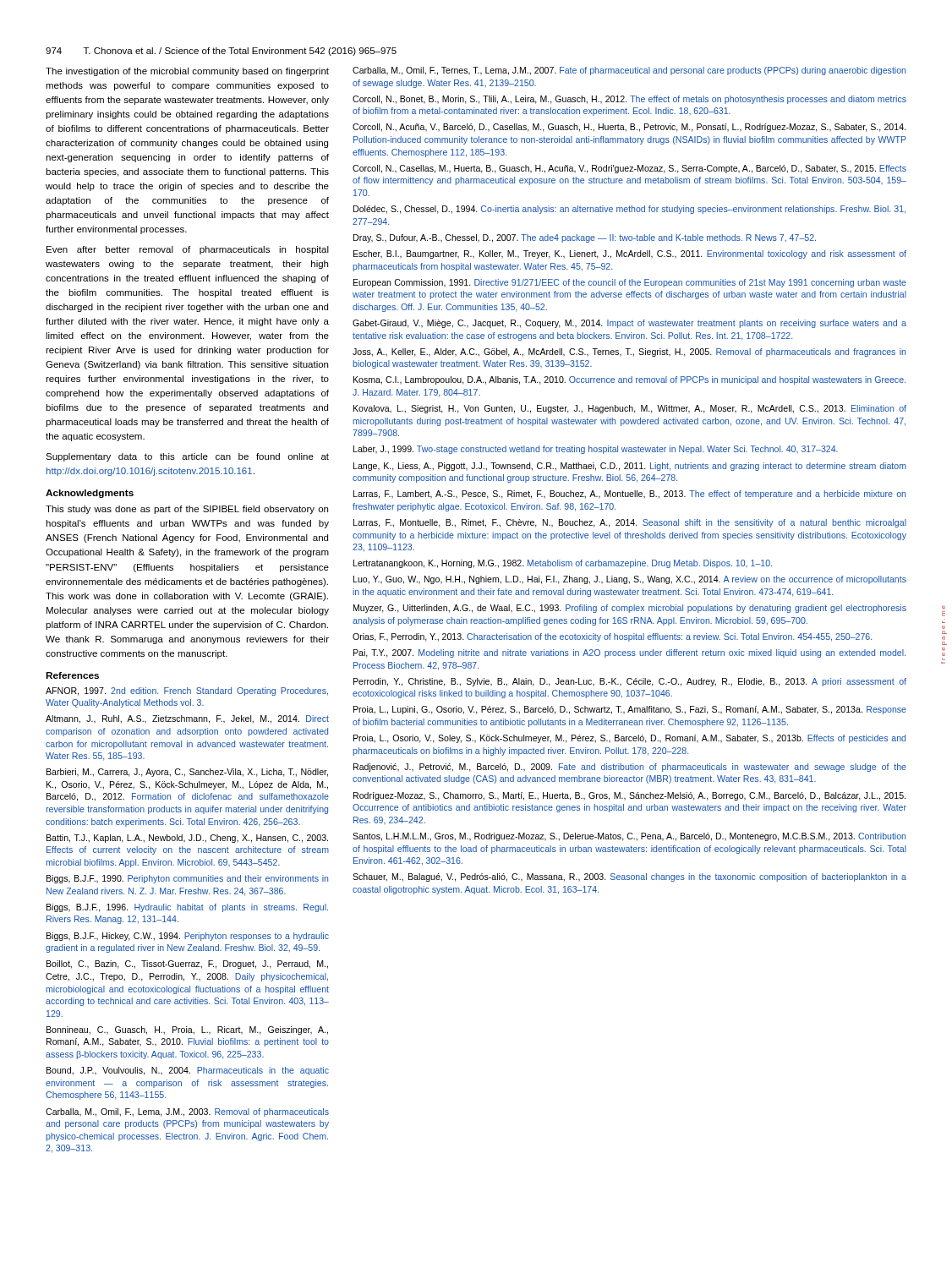Find the block on this page that starts "Kosma, C.I., Lambropoulou, D.A., Albanis, T.A., 2010."
This screenshot has height=1268, width=952.
click(x=629, y=386)
